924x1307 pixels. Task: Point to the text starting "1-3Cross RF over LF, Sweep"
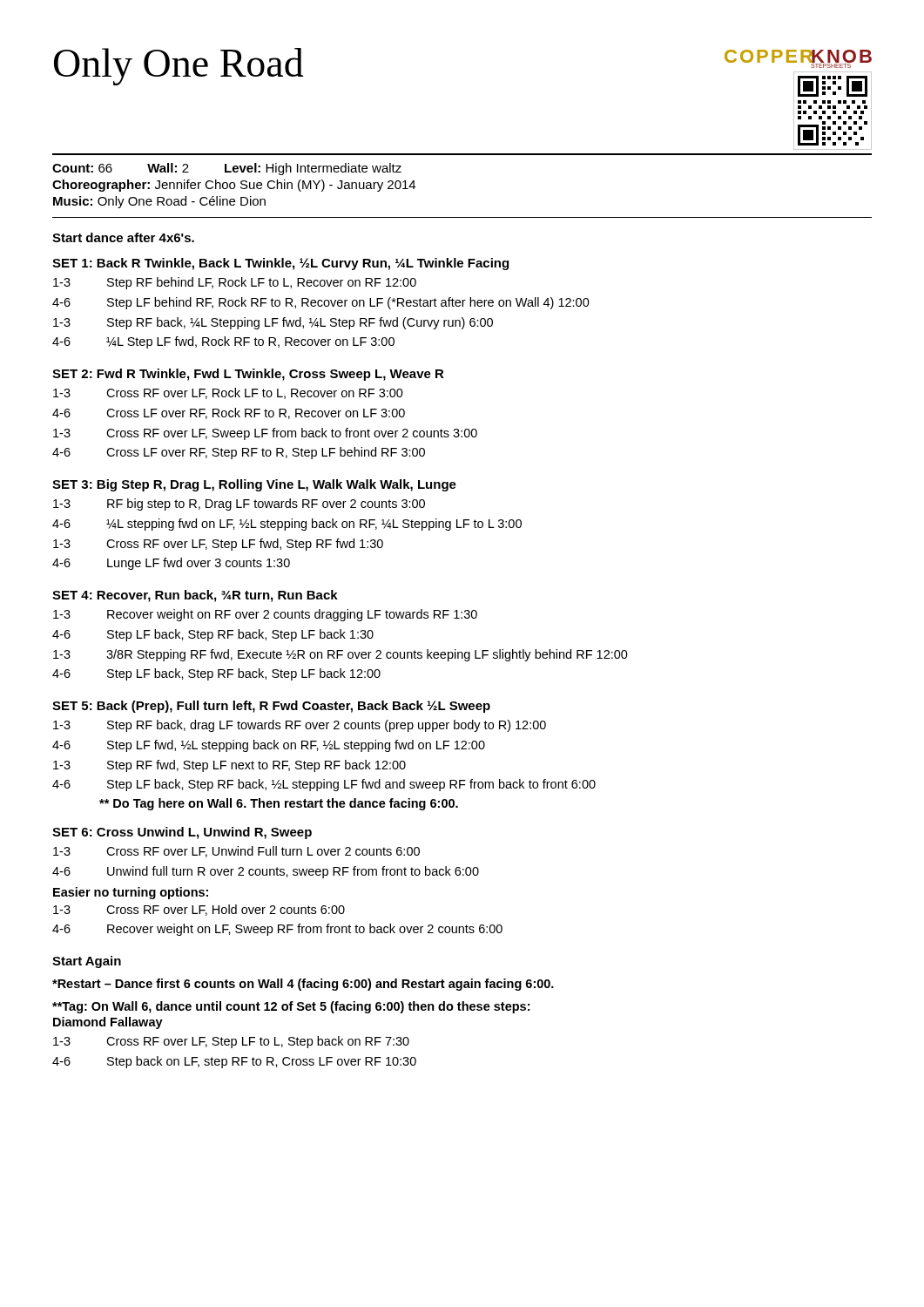pyautogui.click(x=462, y=433)
